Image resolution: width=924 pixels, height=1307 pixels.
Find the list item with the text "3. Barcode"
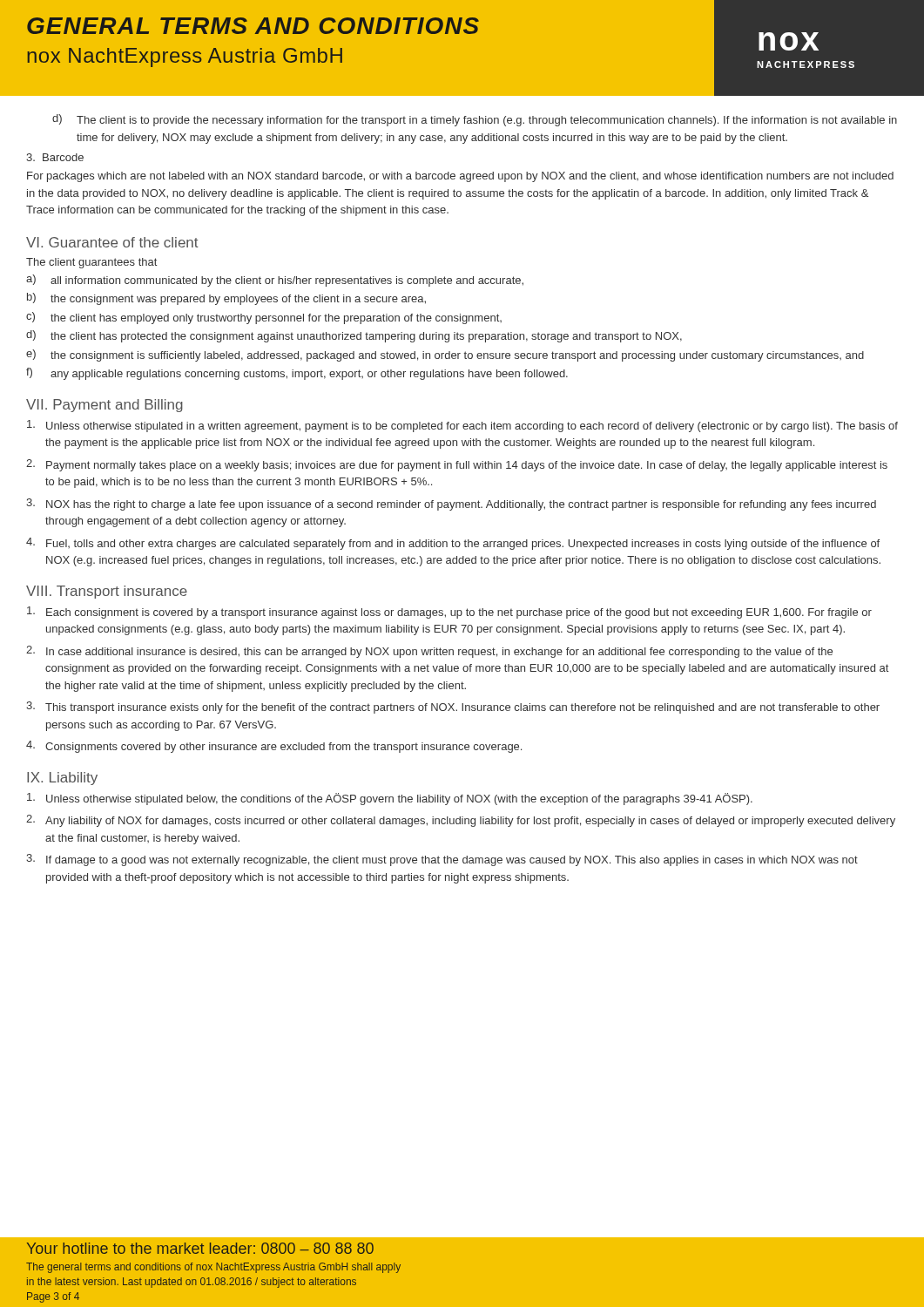(x=55, y=157)
